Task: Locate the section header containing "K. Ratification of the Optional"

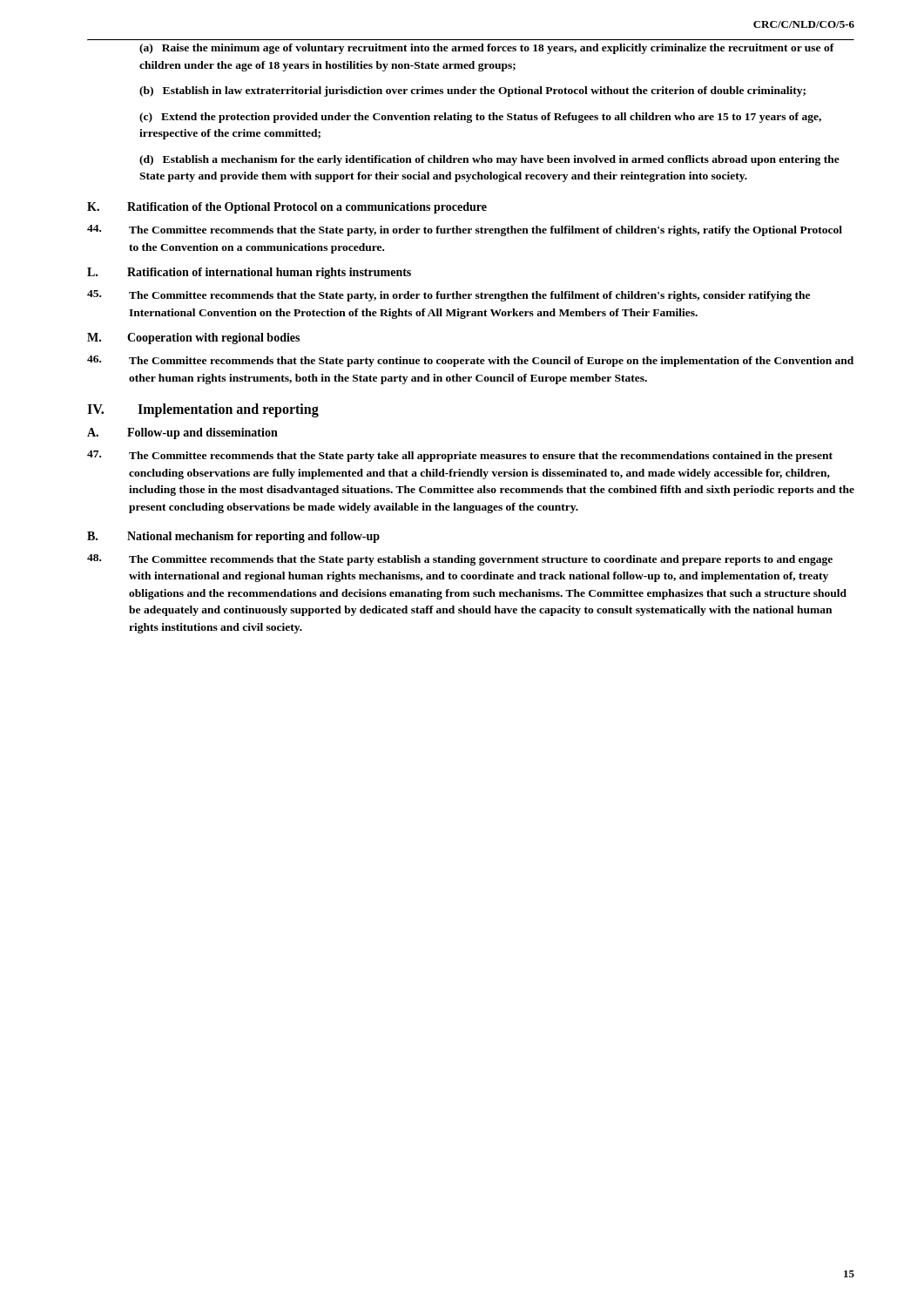Action: [287, 207]
